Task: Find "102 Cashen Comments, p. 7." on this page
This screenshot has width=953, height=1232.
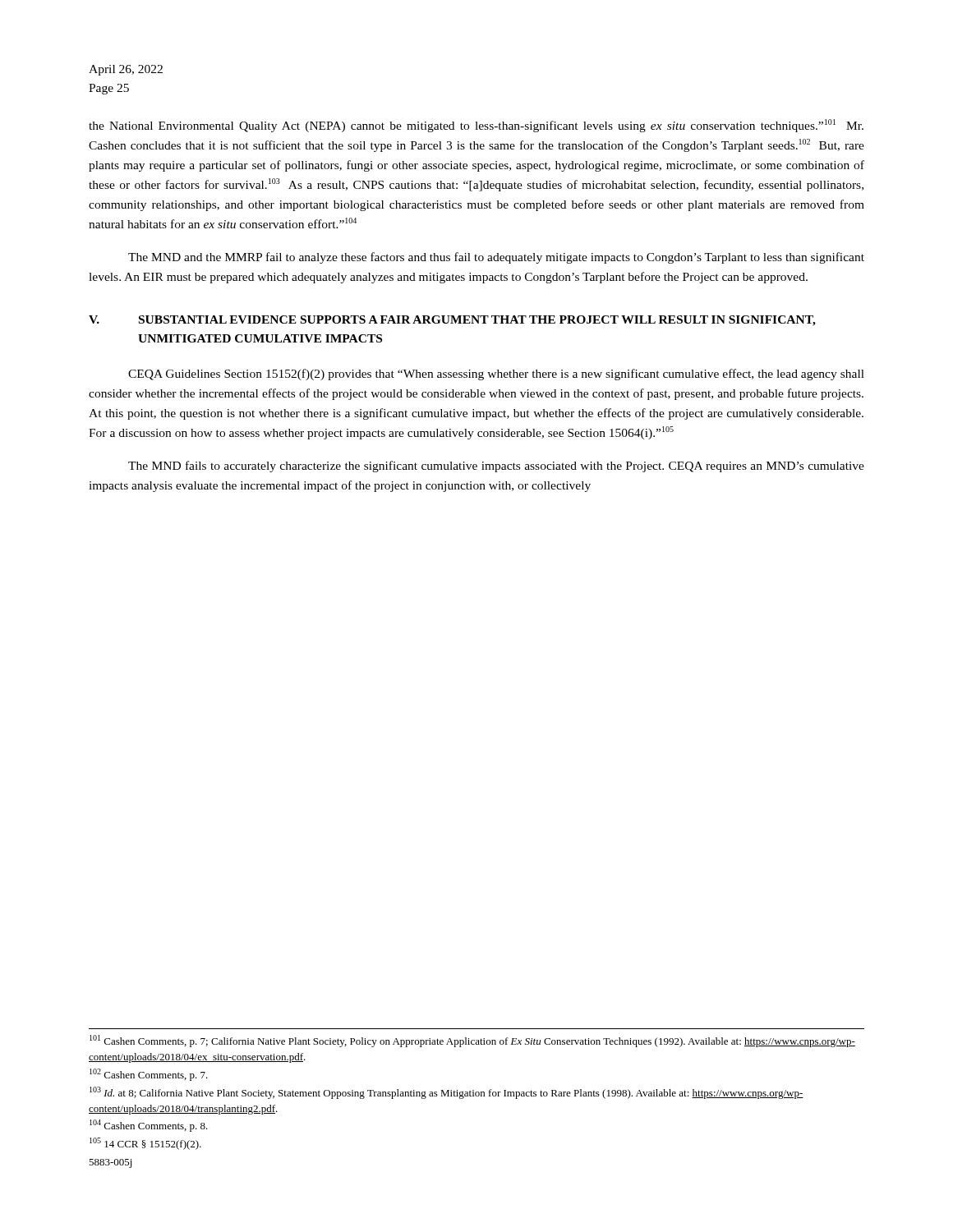Action: (148, 1074)
